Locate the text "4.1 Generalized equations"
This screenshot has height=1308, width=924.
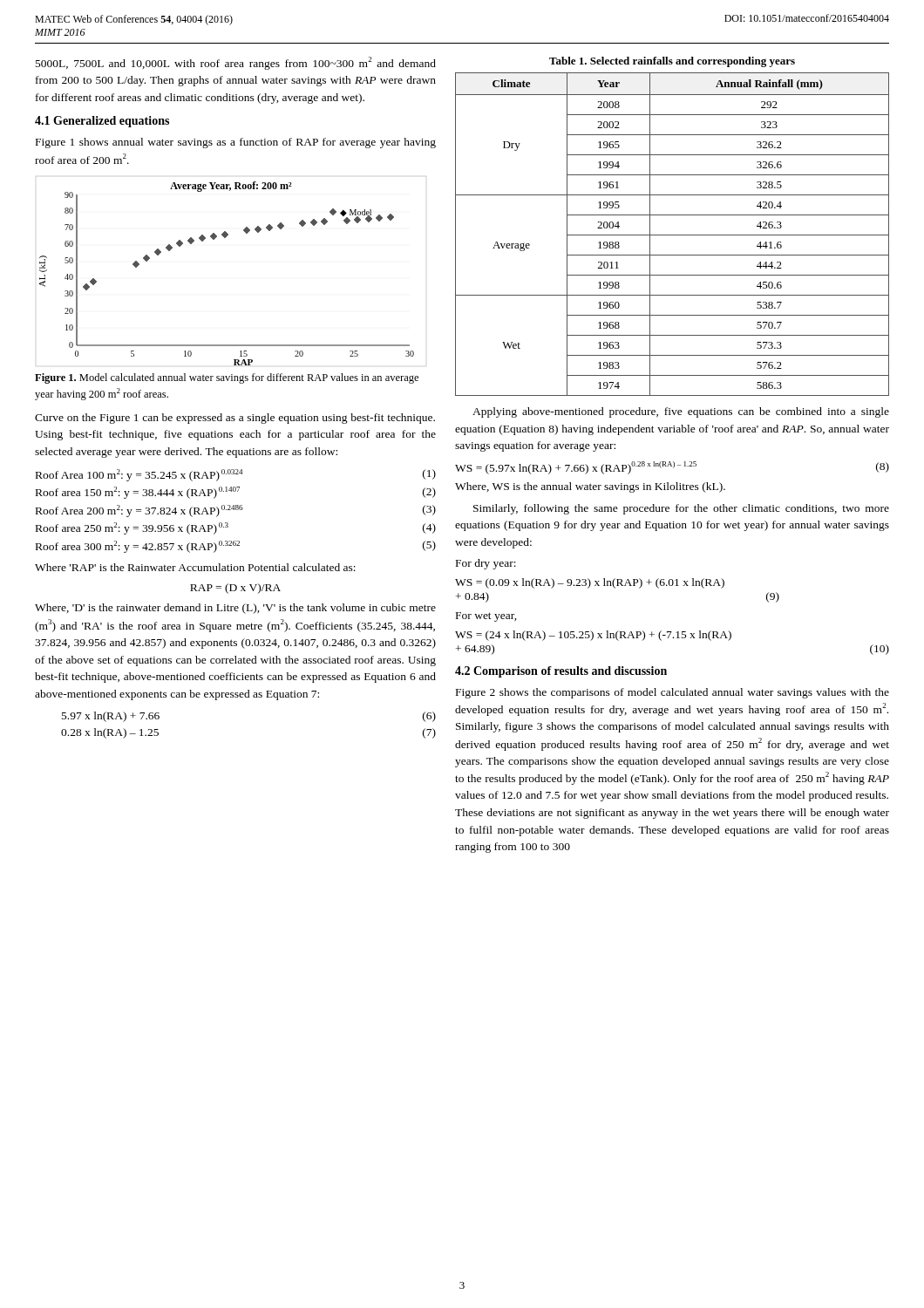click(x=102, y=121)
